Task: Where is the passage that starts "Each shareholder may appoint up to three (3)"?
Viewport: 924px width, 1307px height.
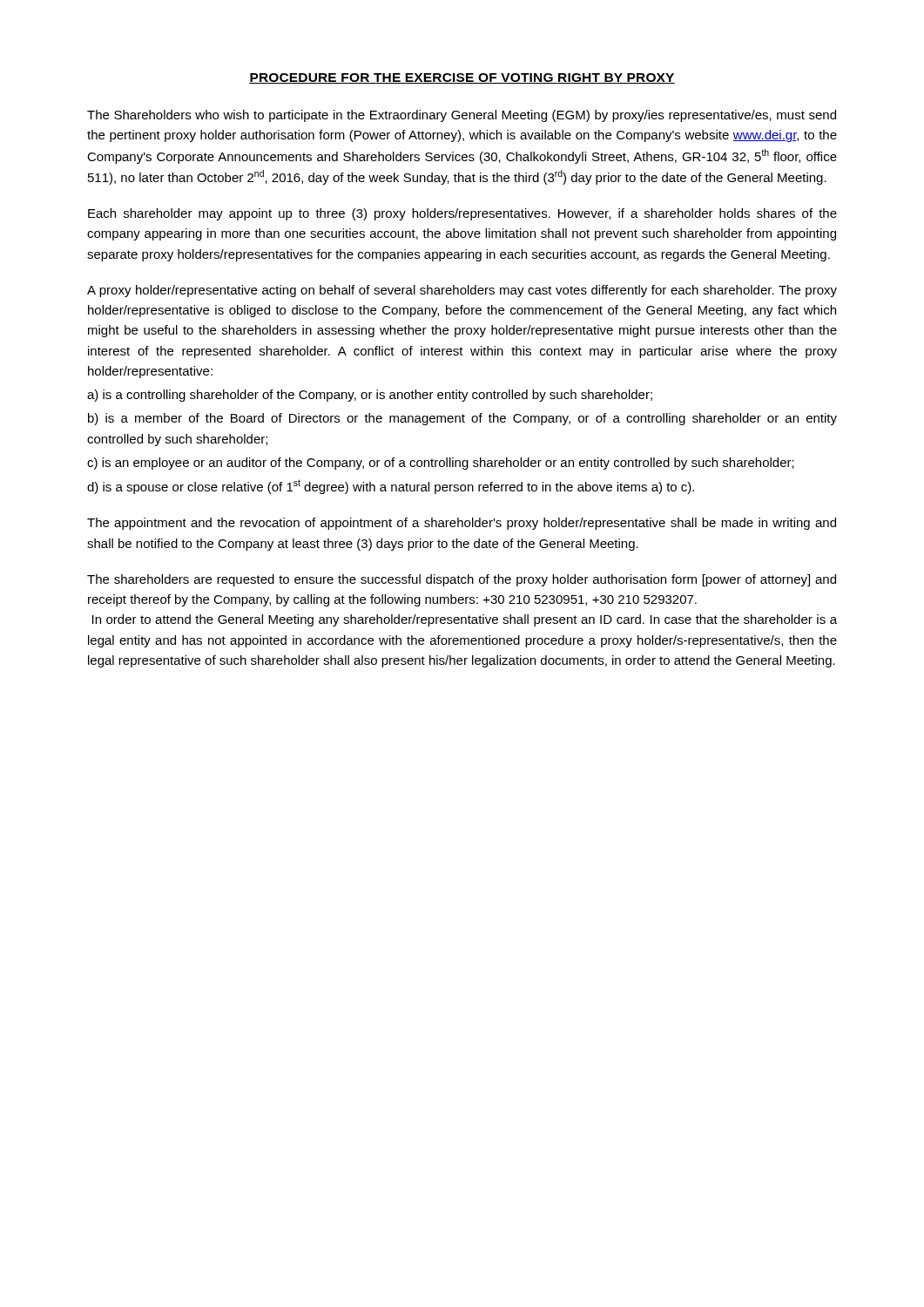Action: (x=462, y=233)
